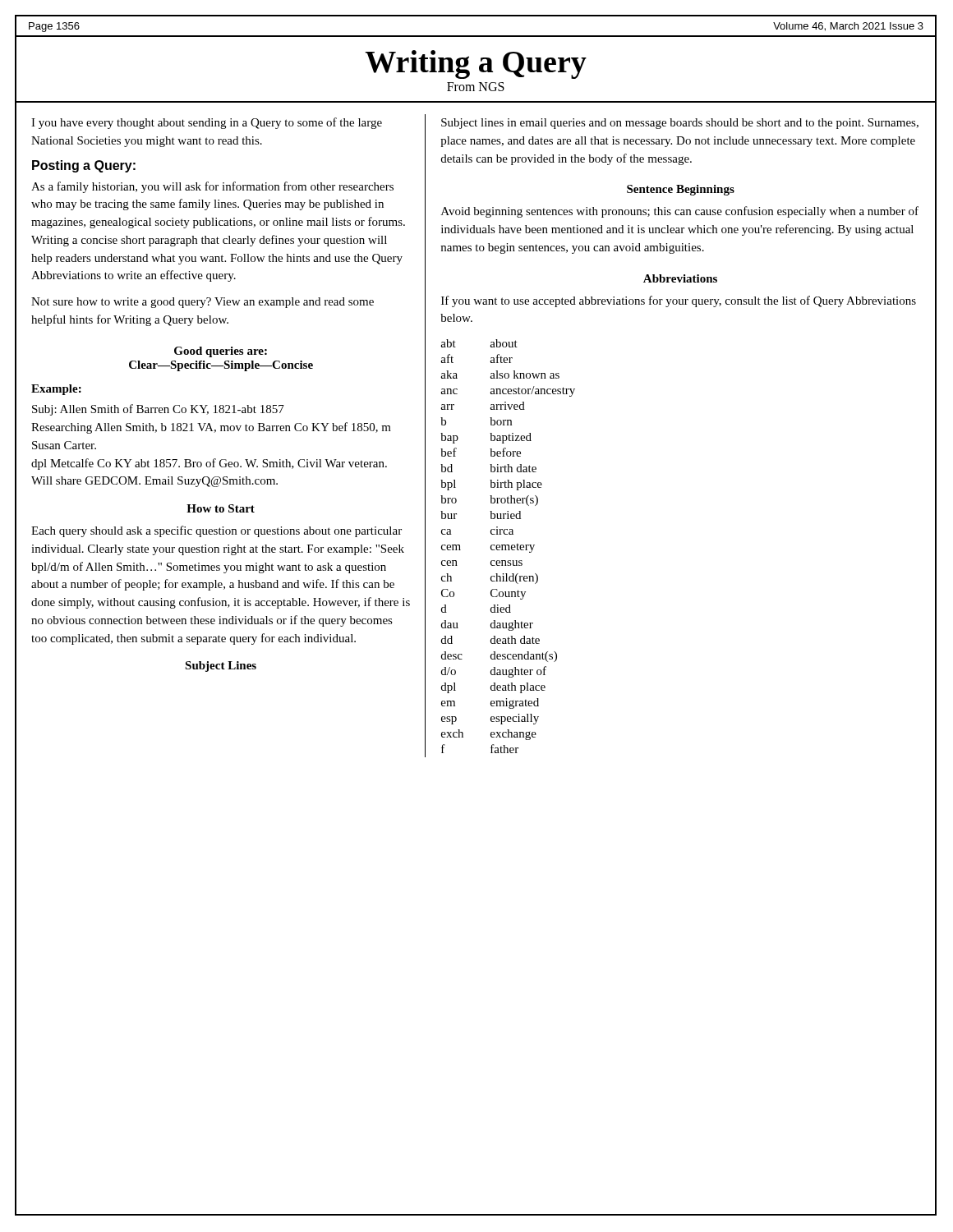Screen dimensions: 1232x953
Task: Select the text block starting "Subject Lines"
Action: [x=221, y=665]
